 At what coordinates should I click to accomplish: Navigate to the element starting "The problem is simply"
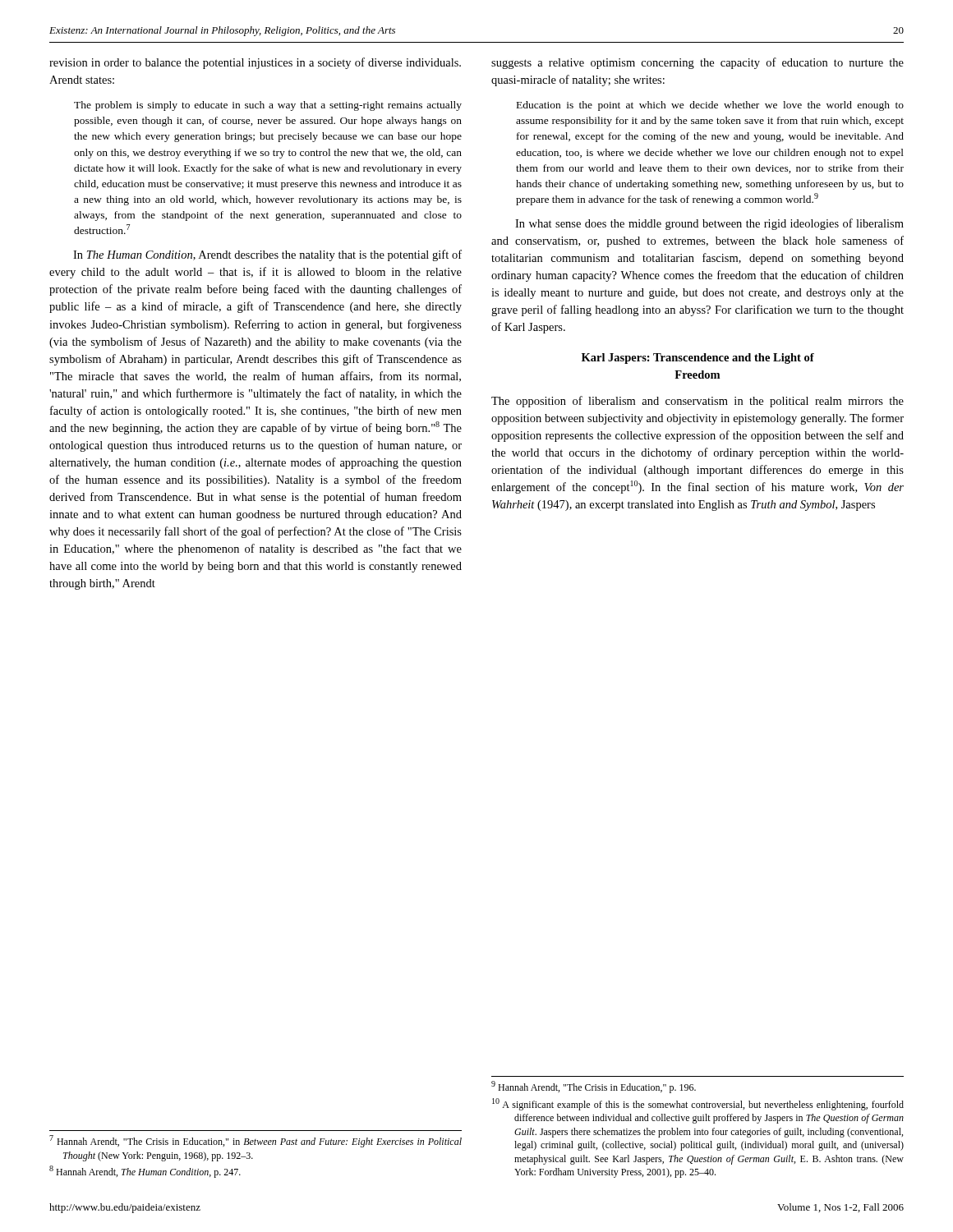[x=268, y=168]
